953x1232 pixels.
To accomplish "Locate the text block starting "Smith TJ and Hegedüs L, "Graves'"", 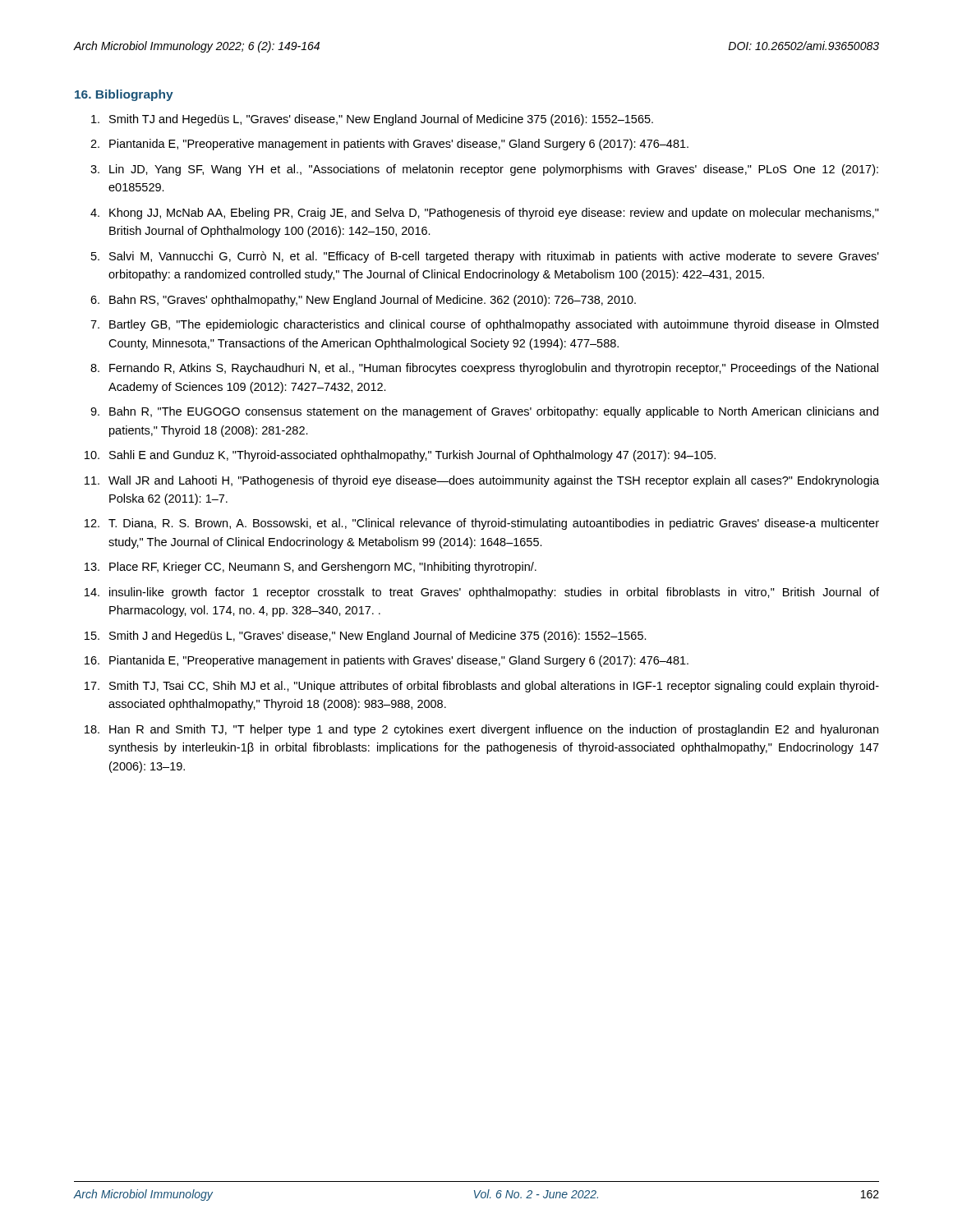I will [x=476, y=119].
